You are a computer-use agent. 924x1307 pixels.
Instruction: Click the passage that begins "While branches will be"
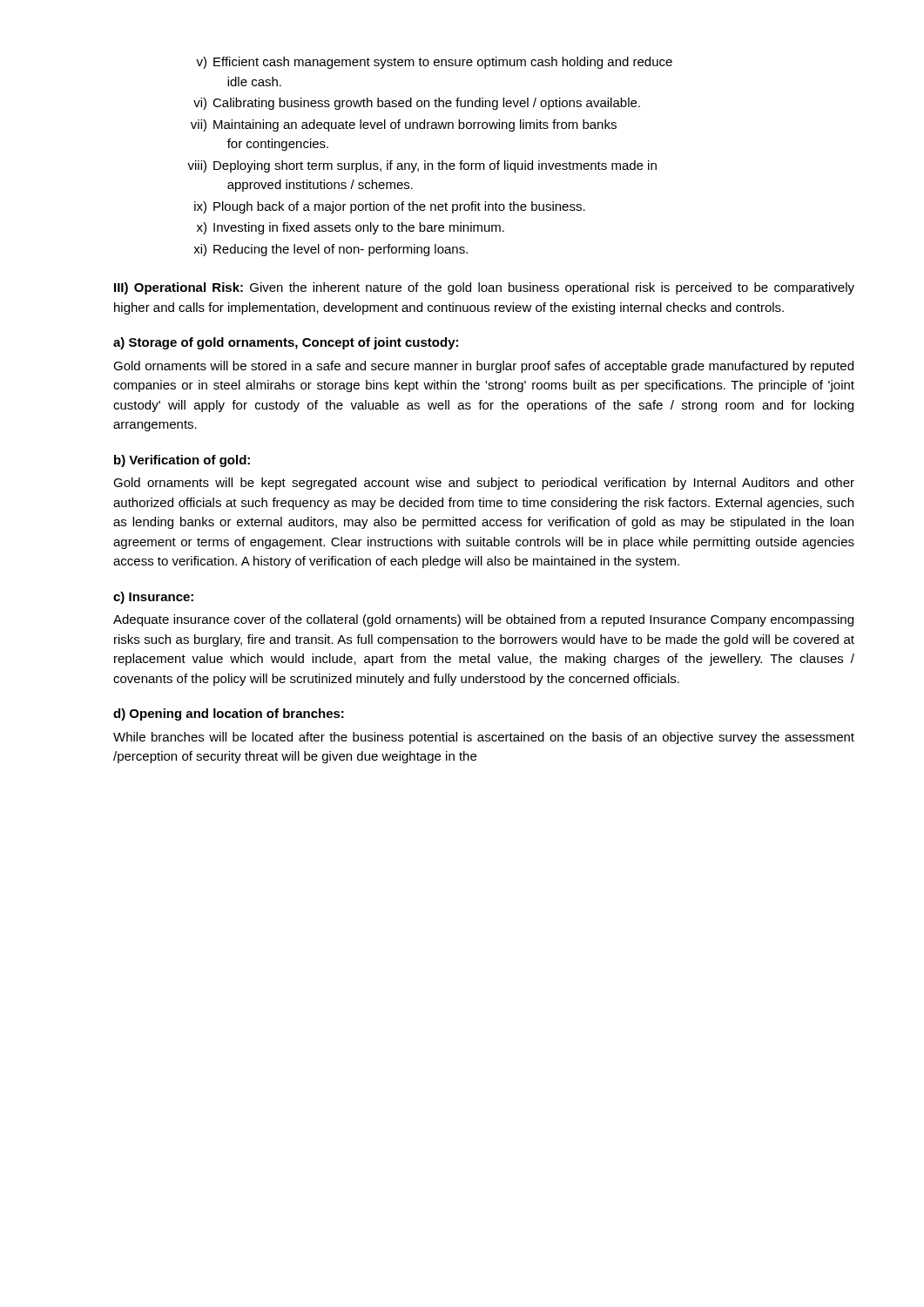click(x=484, y=746)
